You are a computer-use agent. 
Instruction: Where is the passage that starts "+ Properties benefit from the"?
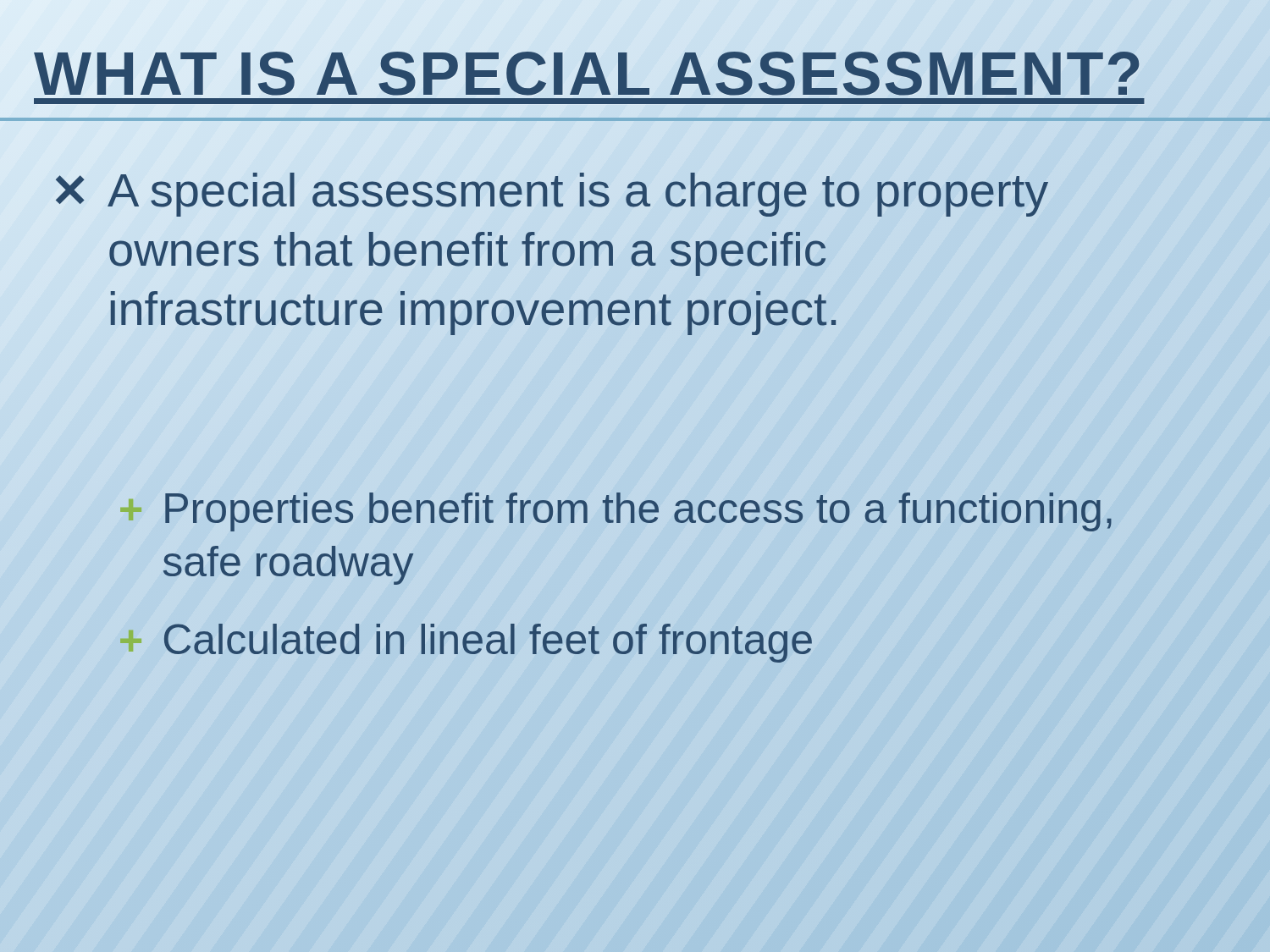coord(669,535)
